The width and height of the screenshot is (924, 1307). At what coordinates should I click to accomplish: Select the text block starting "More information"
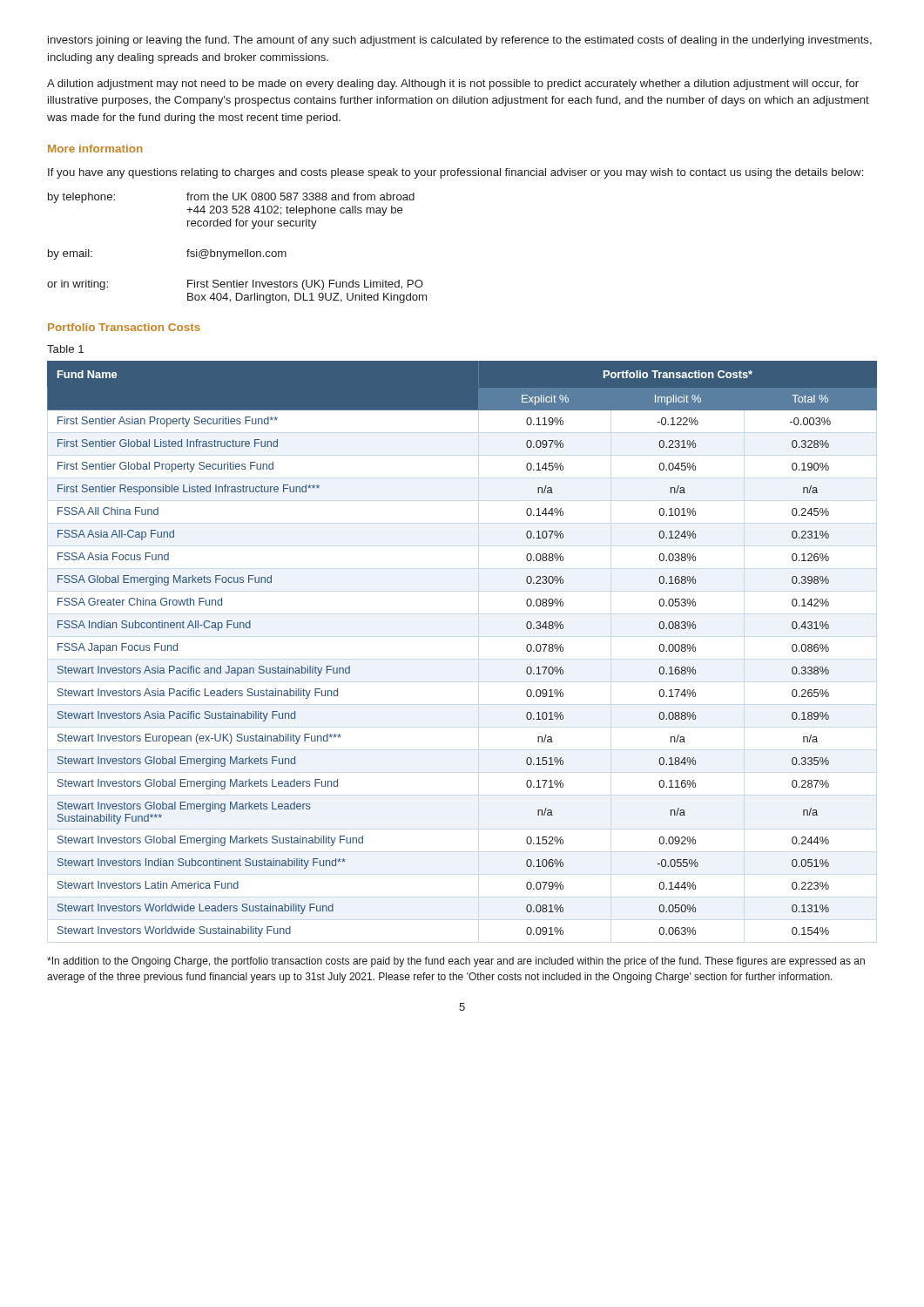(x=95, y=149)
